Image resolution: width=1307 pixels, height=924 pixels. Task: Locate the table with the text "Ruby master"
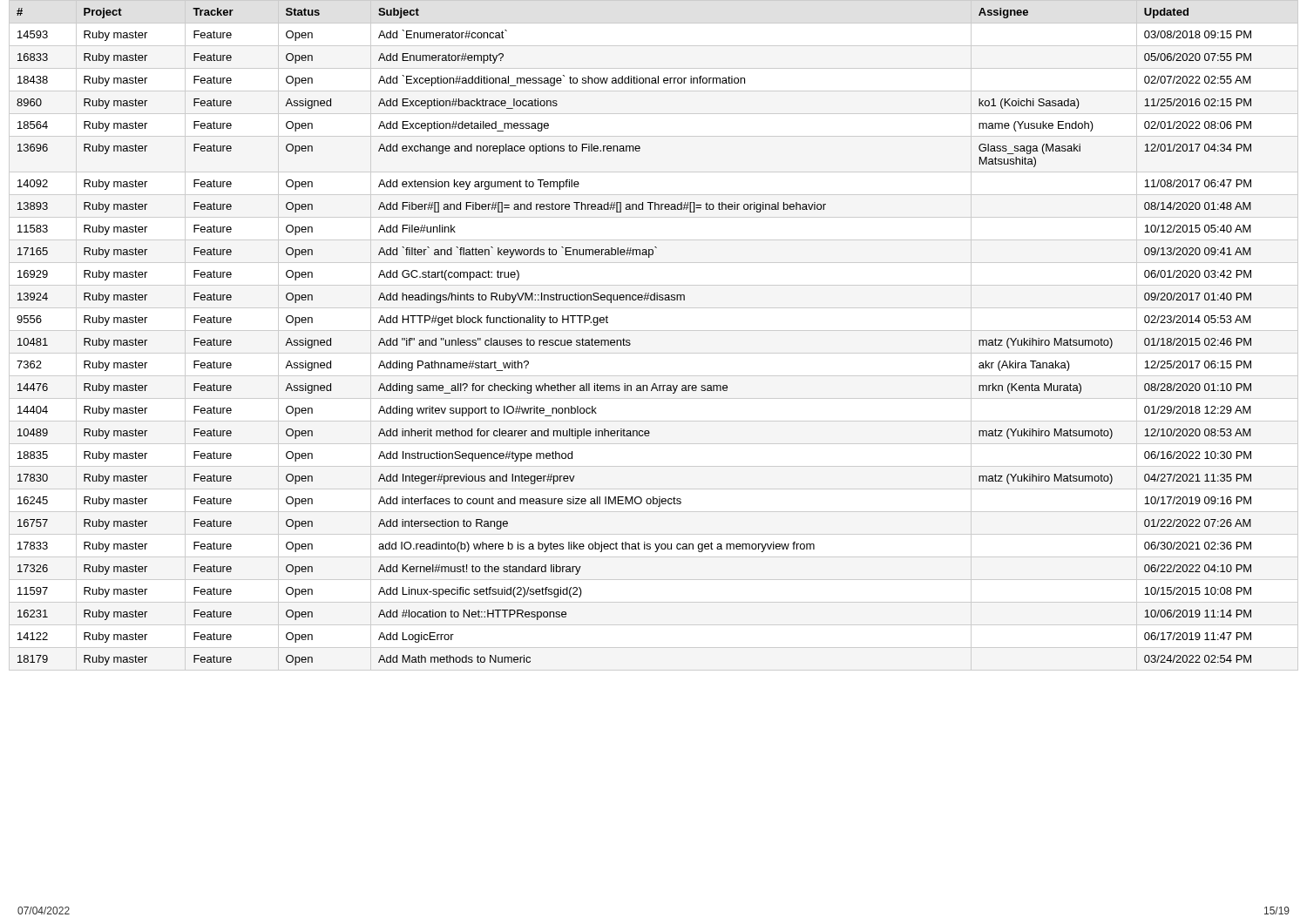point(654,335)
